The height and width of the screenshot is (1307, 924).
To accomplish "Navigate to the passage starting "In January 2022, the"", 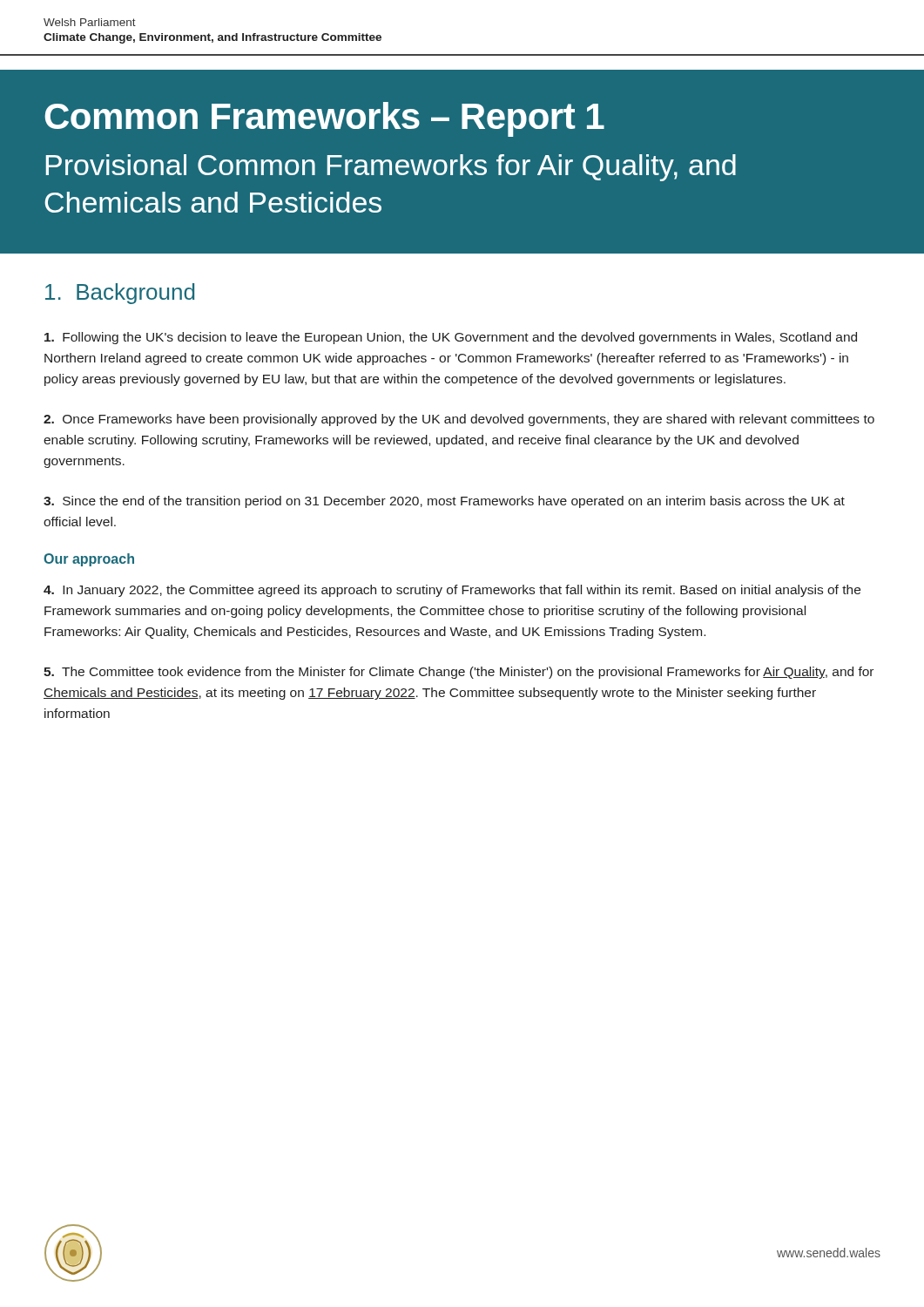I will pyautogui.click(x=452, y=610).
